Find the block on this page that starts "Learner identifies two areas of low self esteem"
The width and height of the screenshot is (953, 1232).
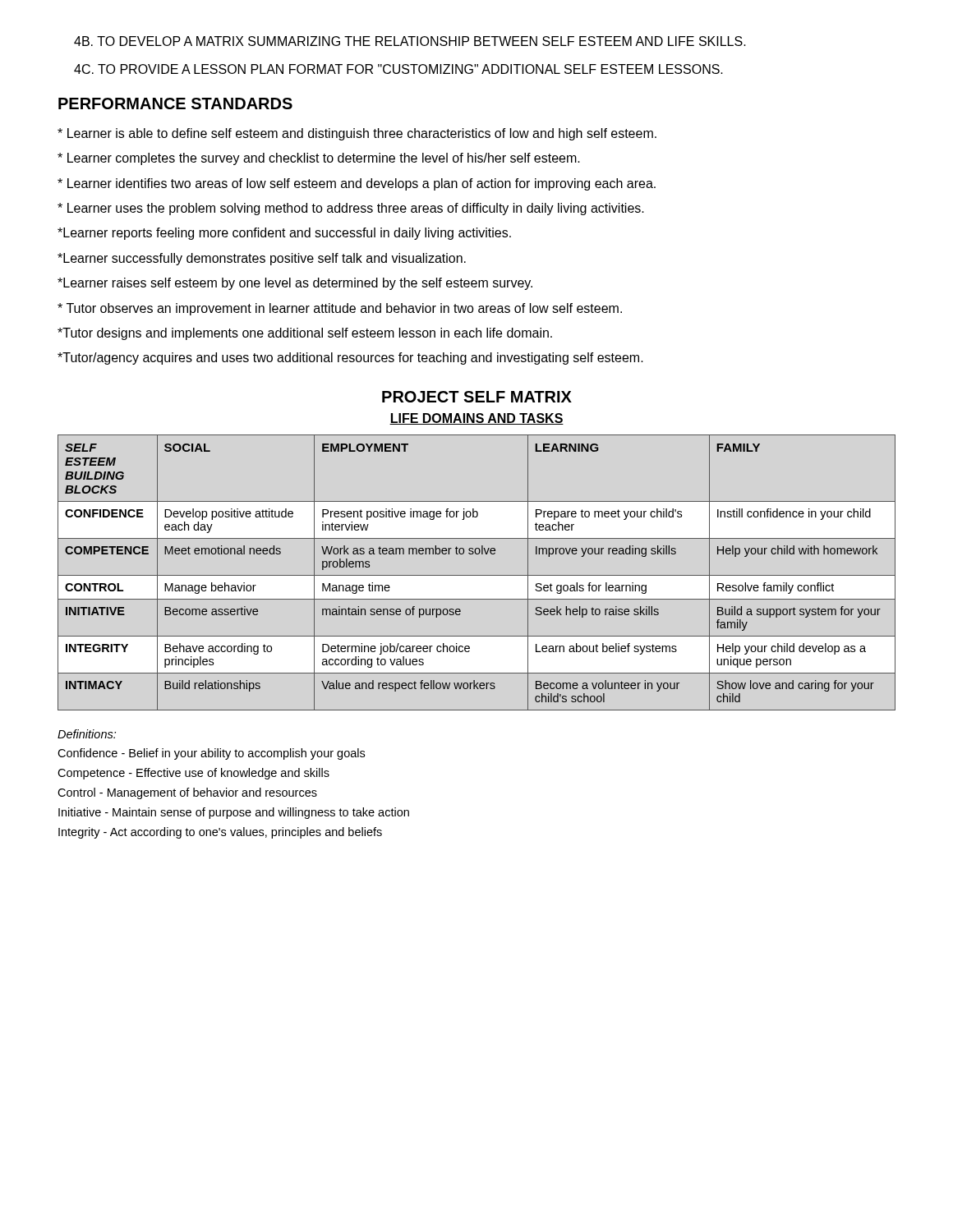point(357,183)
